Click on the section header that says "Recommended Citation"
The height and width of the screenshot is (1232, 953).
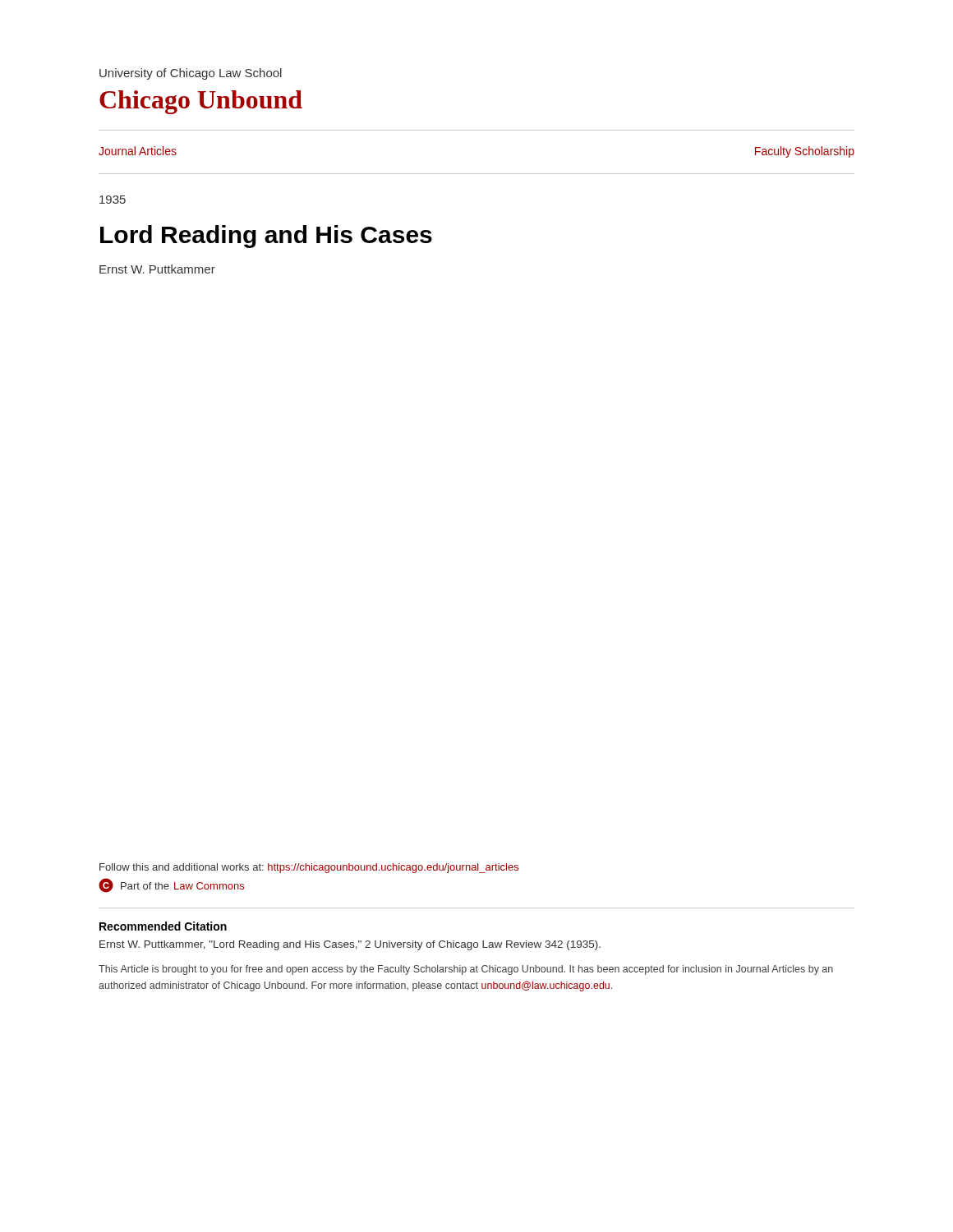163,927
